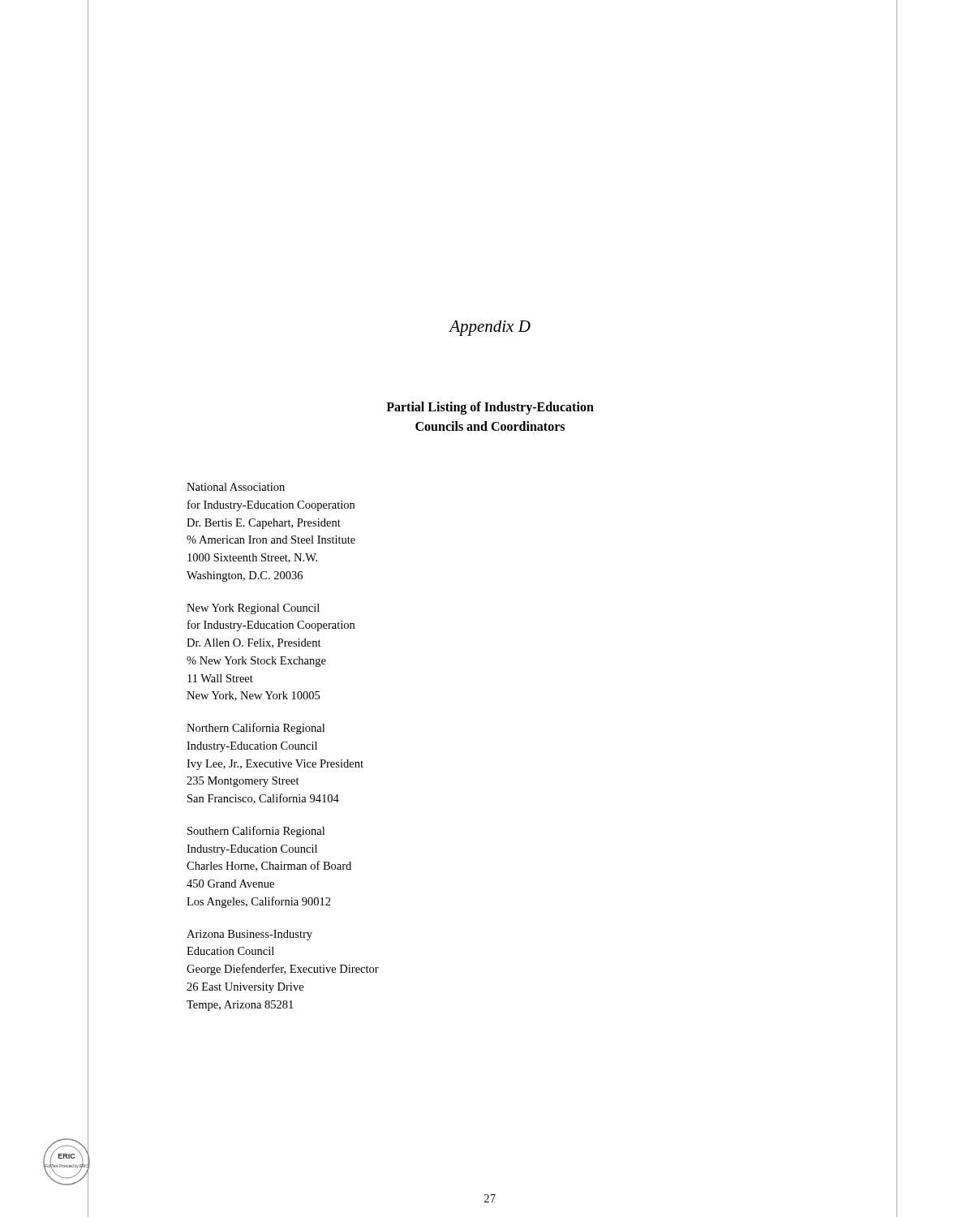This screenshot has width=980, height=1217.
Task: Where is the section header that starts "Partial Listing of Industry-EducationCouncils and"?
Action: [490, 417]
